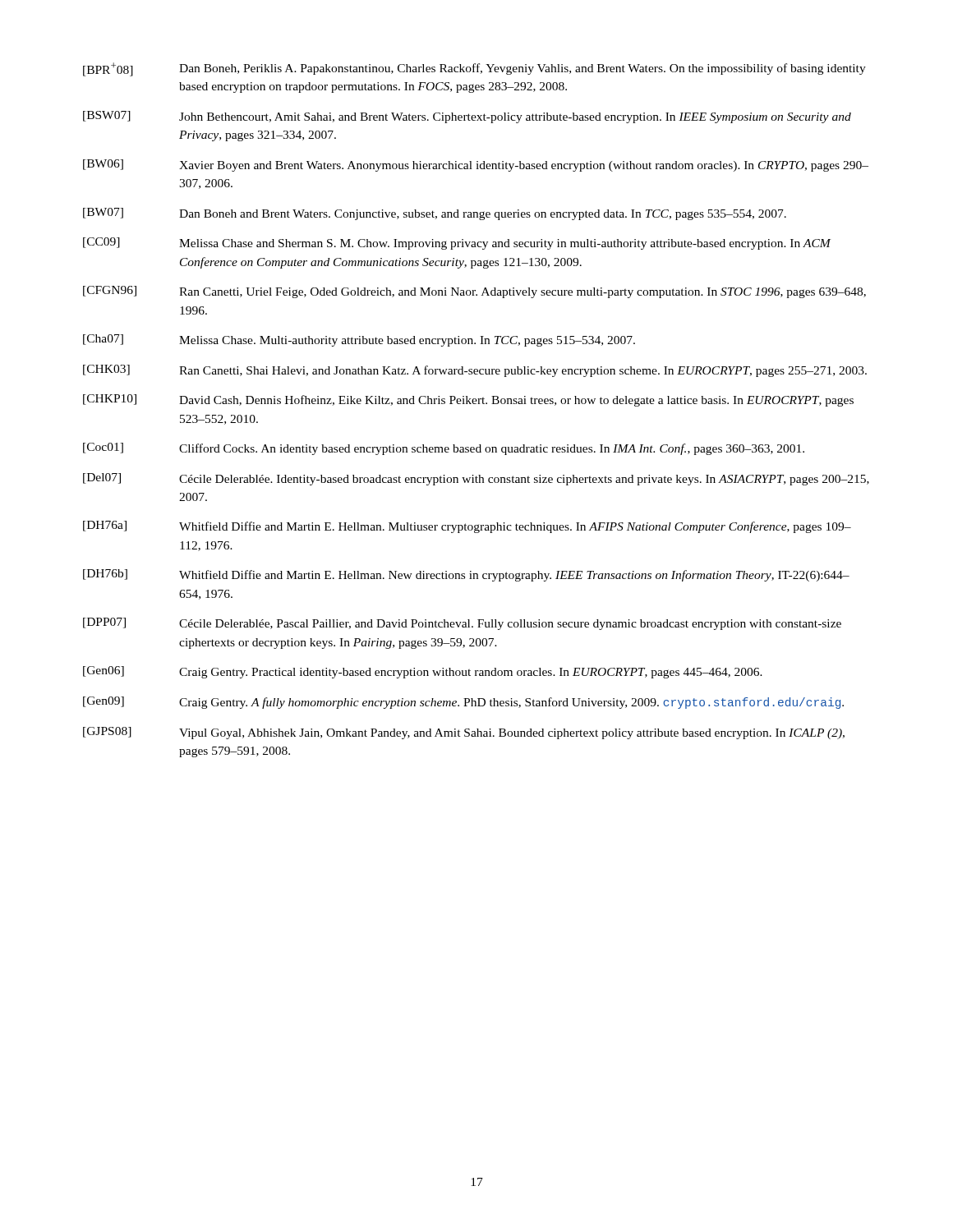Locate the block of text that opens with "[Gen09] Craig Gentry. A fully homomorphic"
The height and width of the screenshot is (1232, 953).
tap(476, 702)
